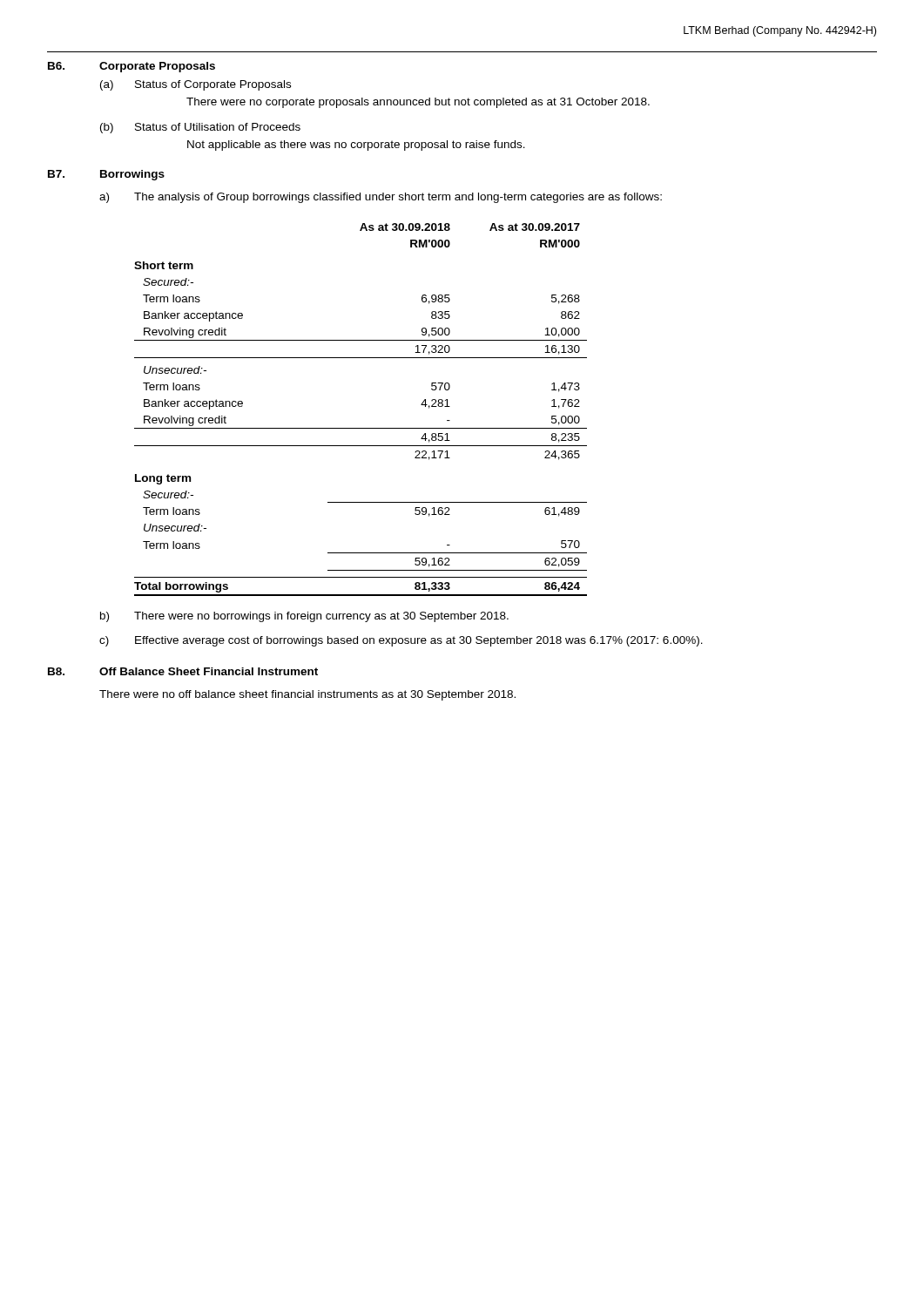Point to "B7. Borrowings"
924x1307 pixels.
106,174
